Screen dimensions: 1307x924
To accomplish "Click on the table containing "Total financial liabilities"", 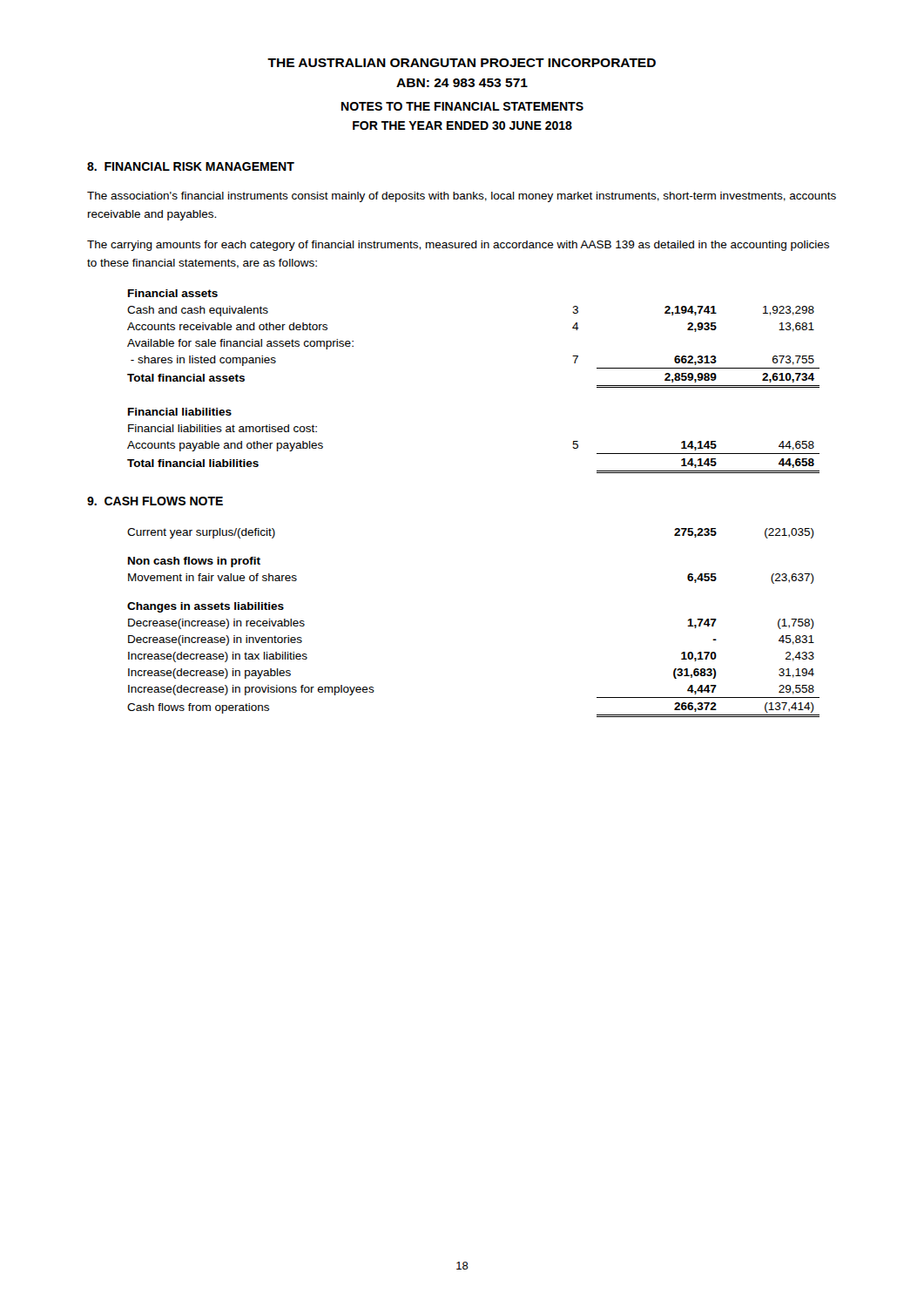I will [x=471, y=379].
